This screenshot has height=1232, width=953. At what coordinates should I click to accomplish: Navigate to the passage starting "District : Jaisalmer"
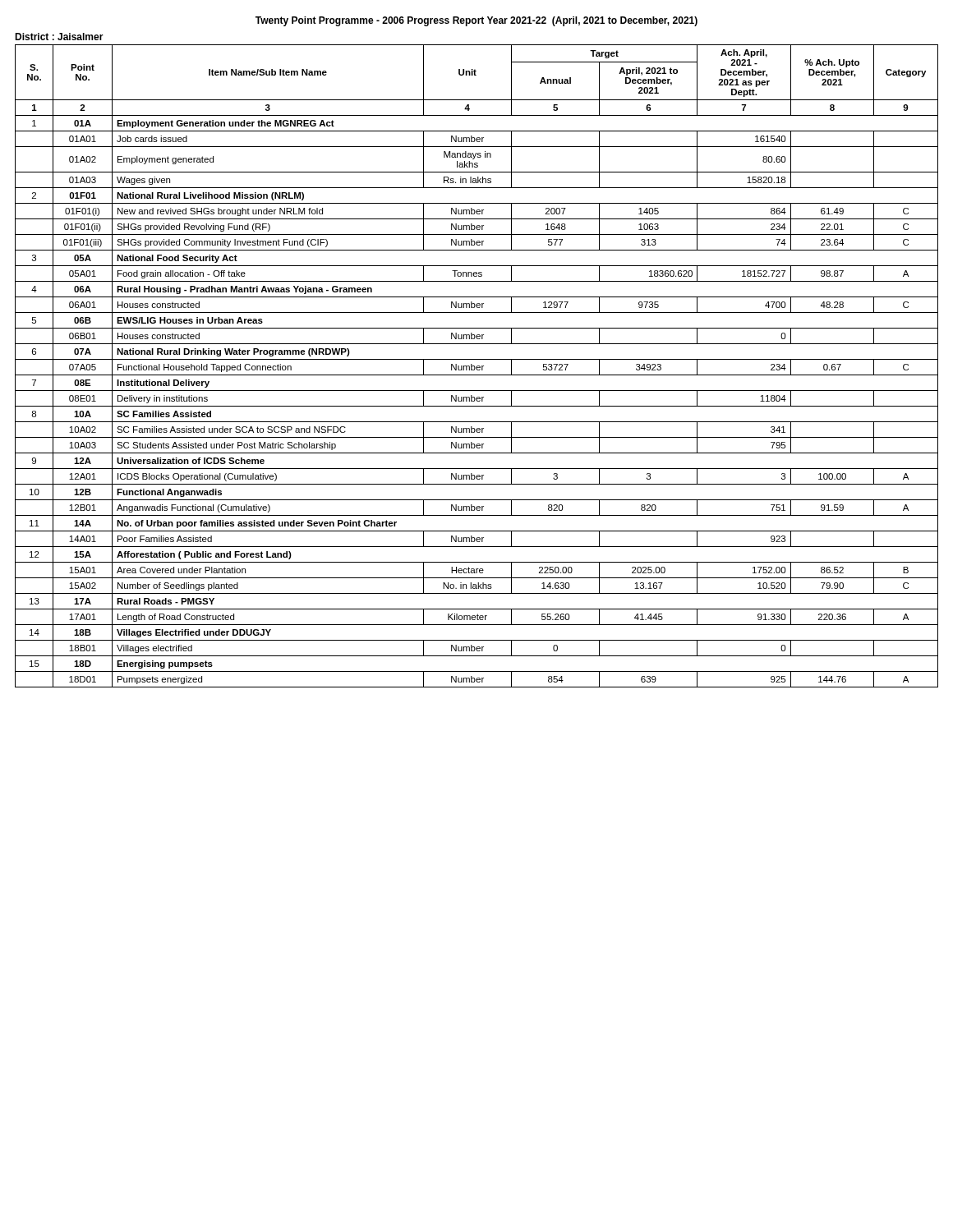click(59, 37)
